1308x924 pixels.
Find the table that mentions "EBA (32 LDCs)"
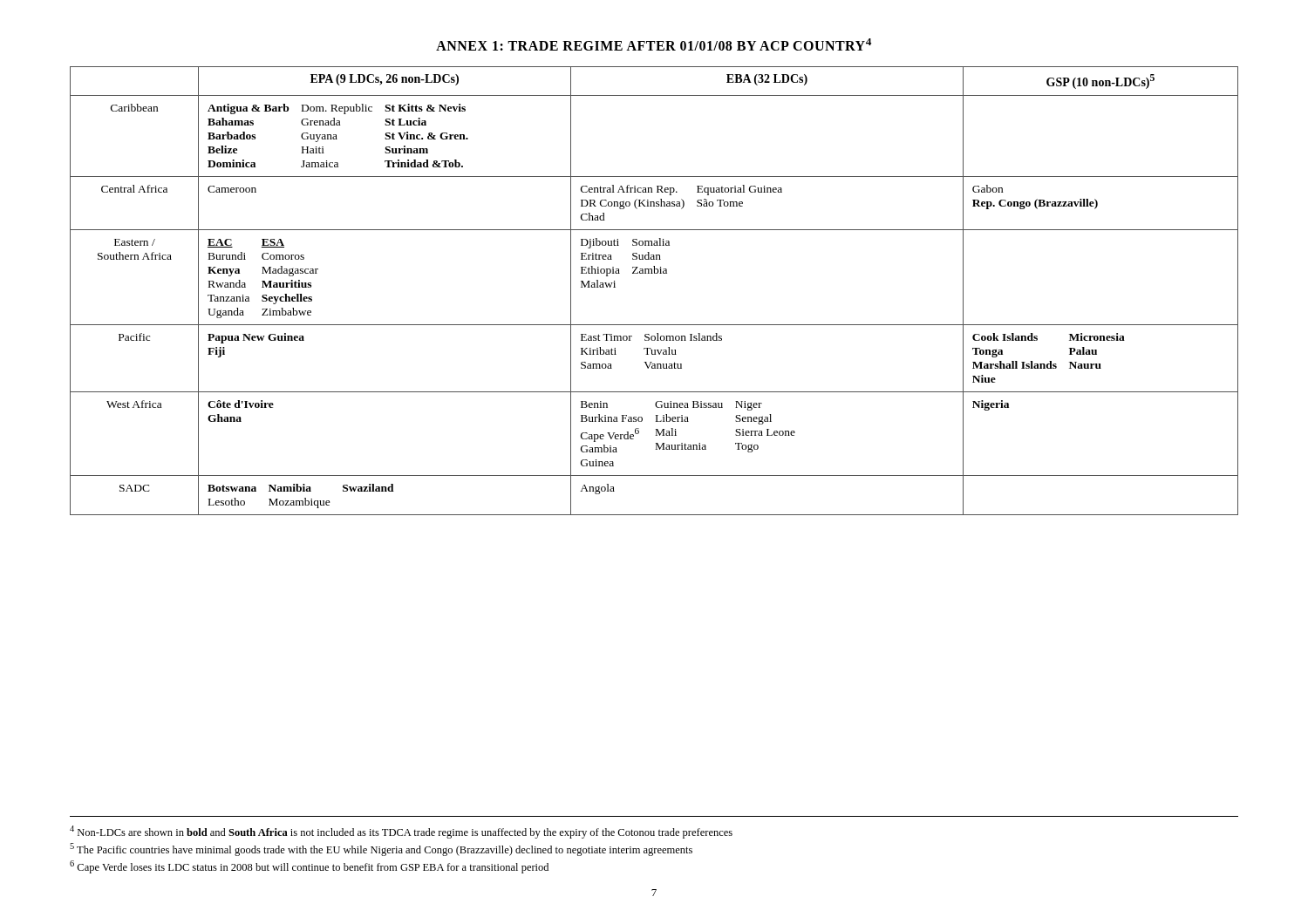(x=654, y=291)
